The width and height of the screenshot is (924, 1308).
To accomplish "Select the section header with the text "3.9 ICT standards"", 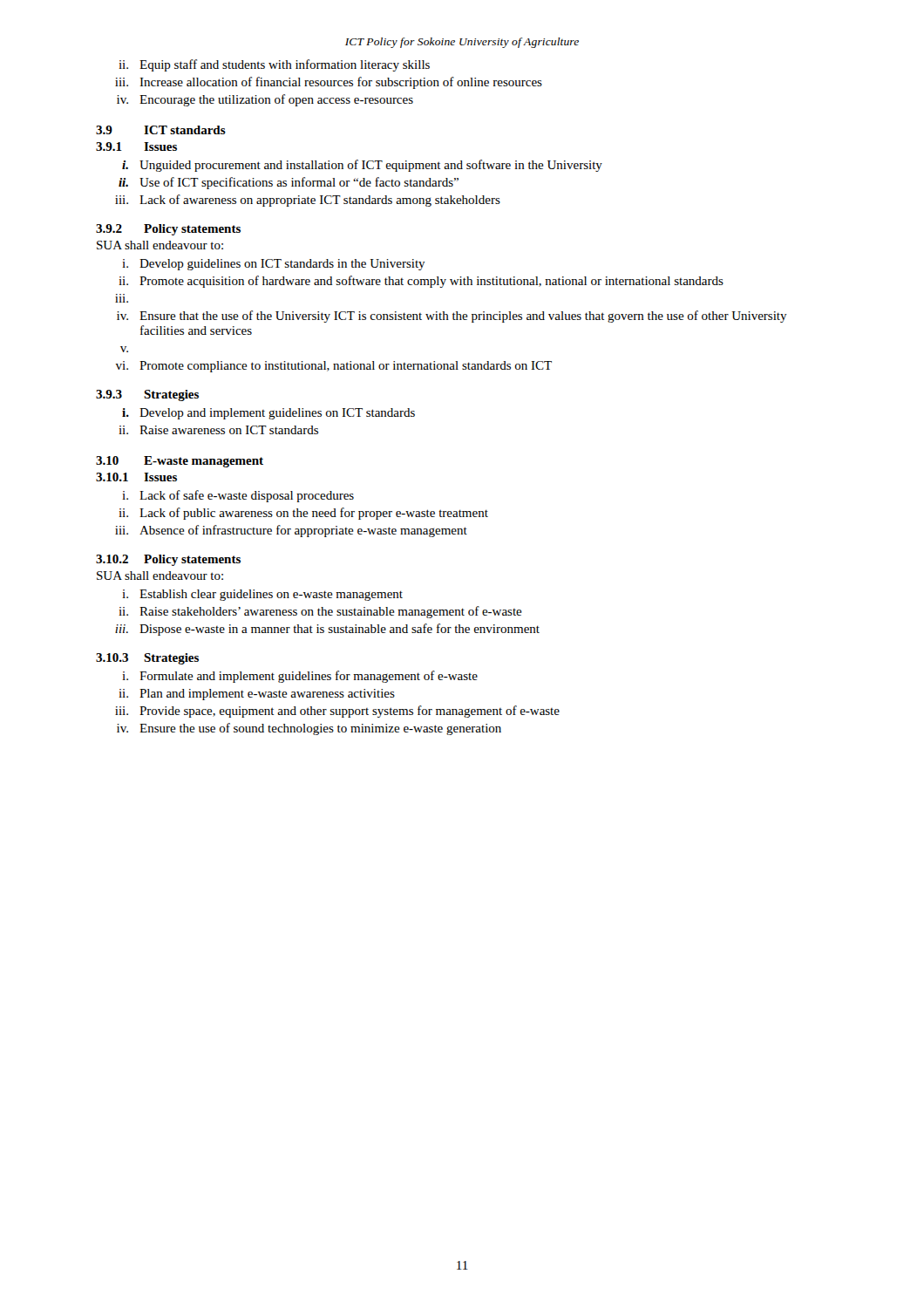I will click(x=161, y=130).
